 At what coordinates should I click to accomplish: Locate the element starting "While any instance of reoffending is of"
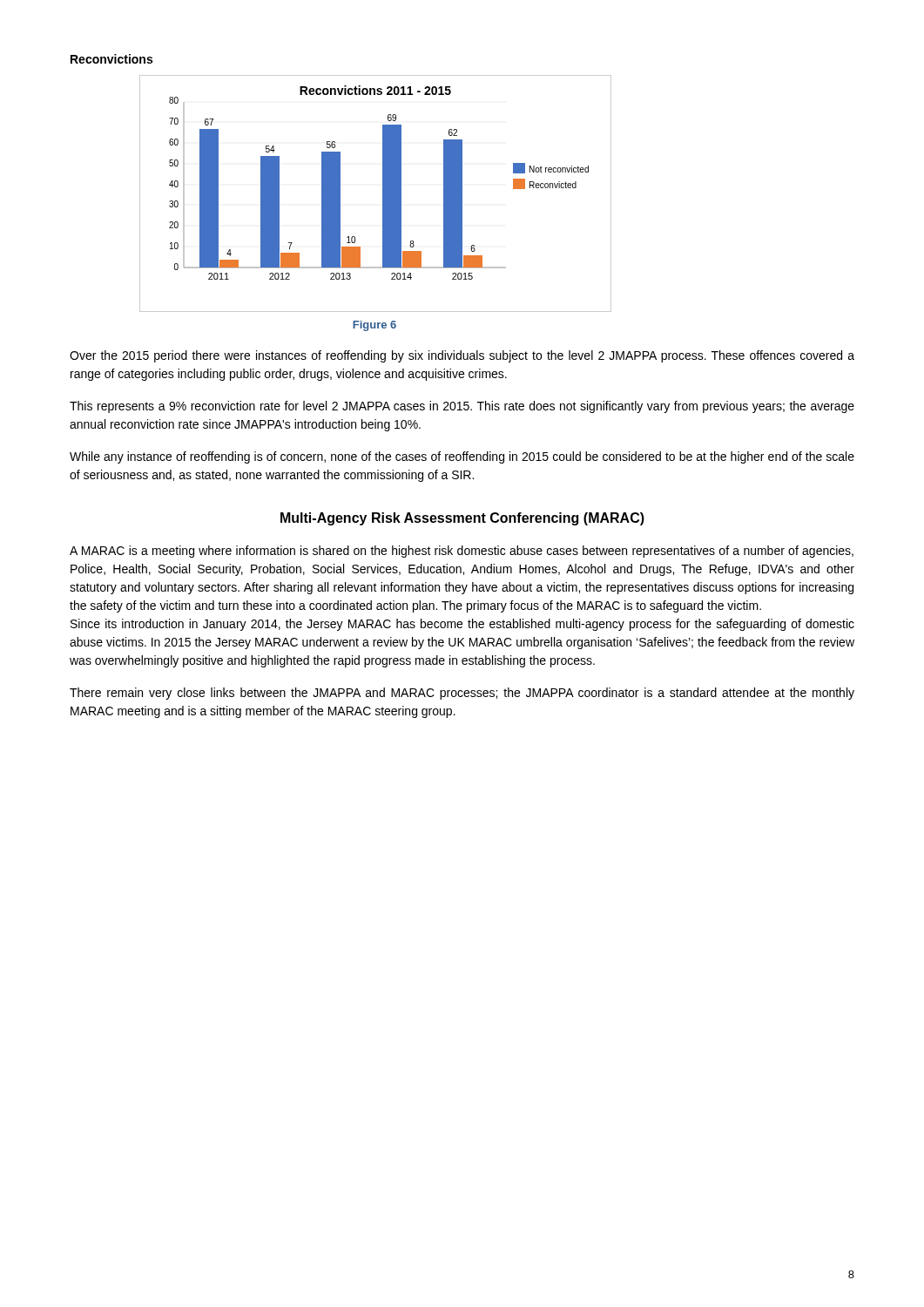tap(462, 466)
